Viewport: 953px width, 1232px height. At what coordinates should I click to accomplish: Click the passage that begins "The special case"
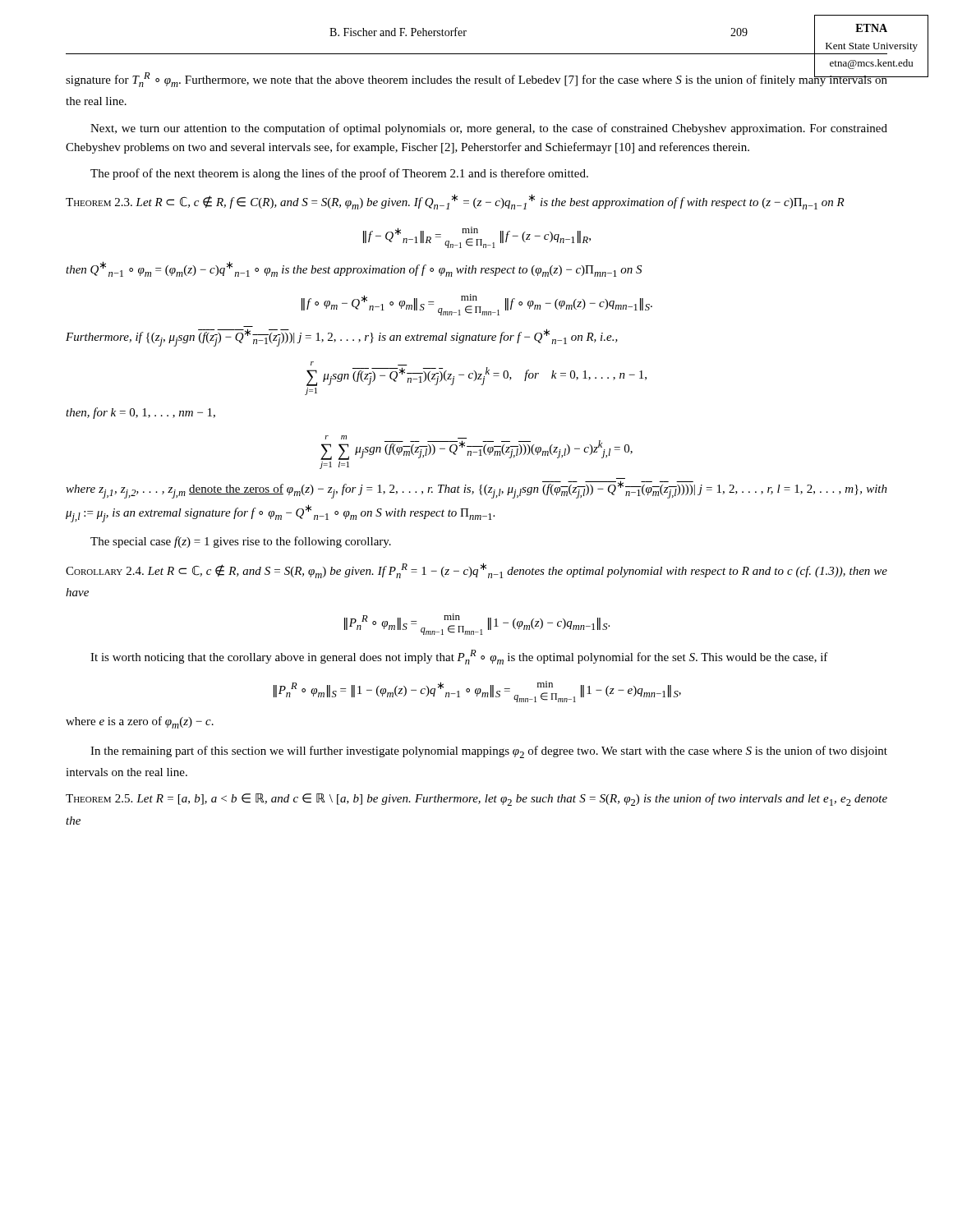241,542
